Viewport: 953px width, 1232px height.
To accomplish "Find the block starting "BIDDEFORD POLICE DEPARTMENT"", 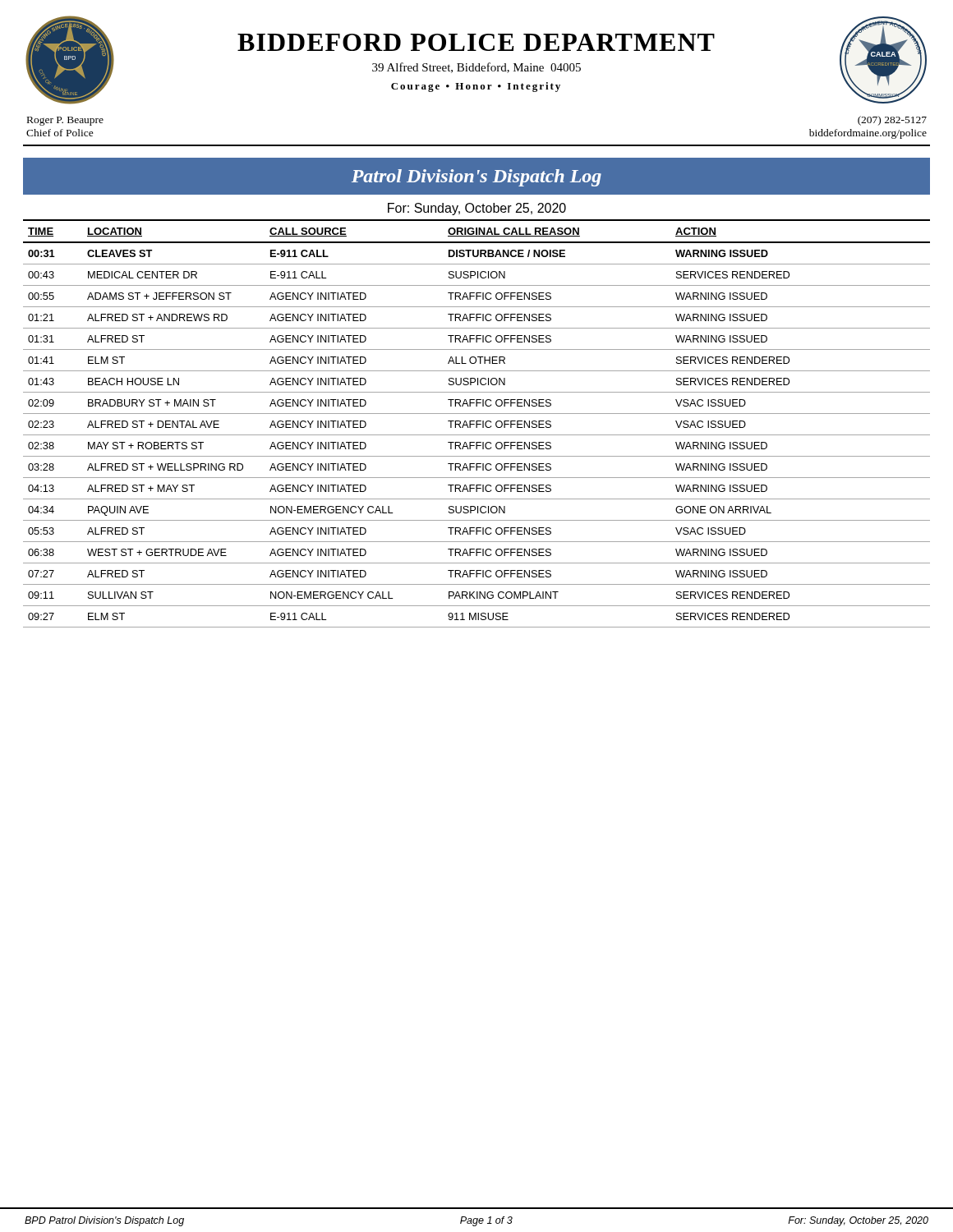I will click(x=476, y=42).
